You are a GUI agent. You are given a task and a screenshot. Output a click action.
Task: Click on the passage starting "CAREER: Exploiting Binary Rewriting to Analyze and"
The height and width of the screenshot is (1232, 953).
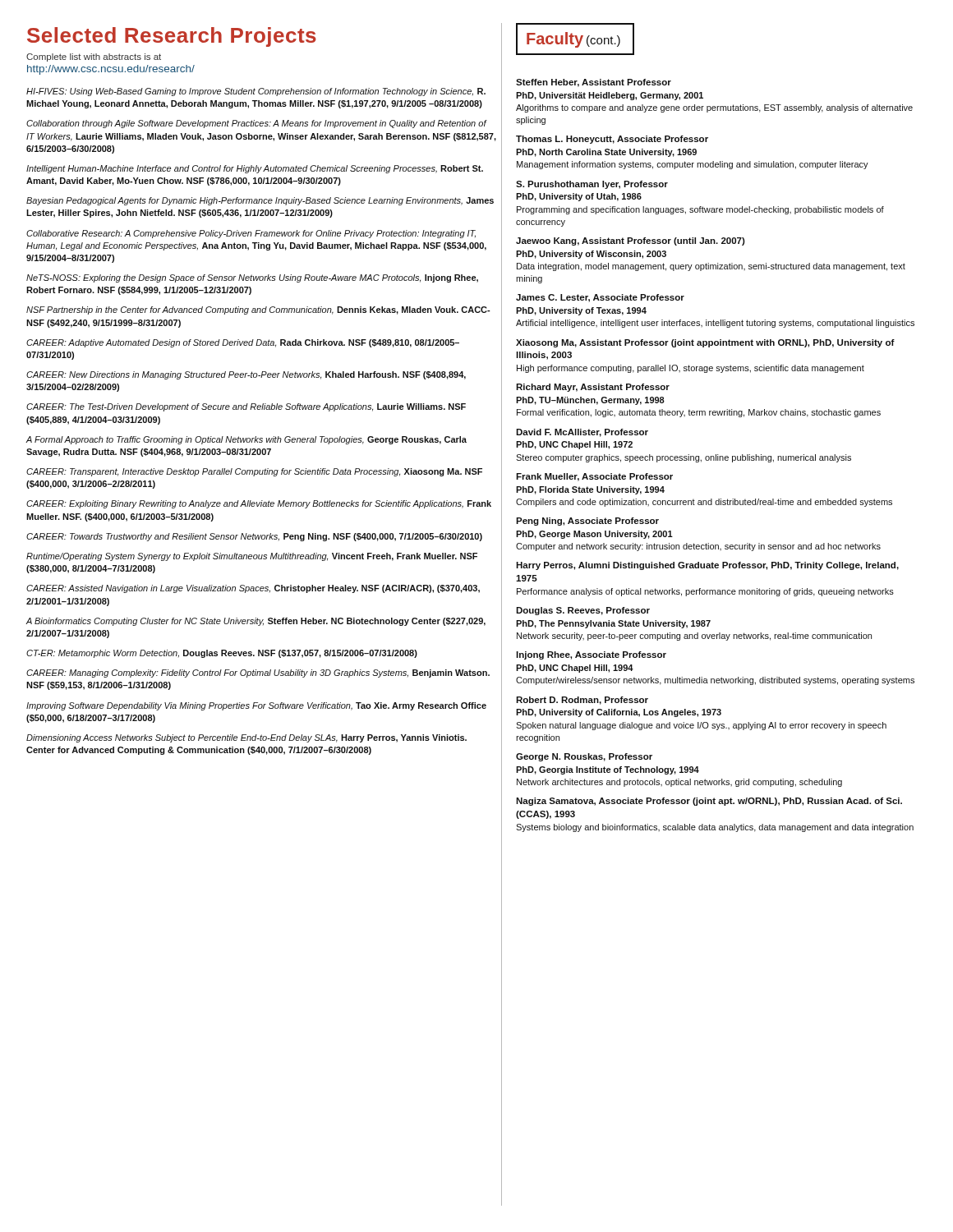259,510
